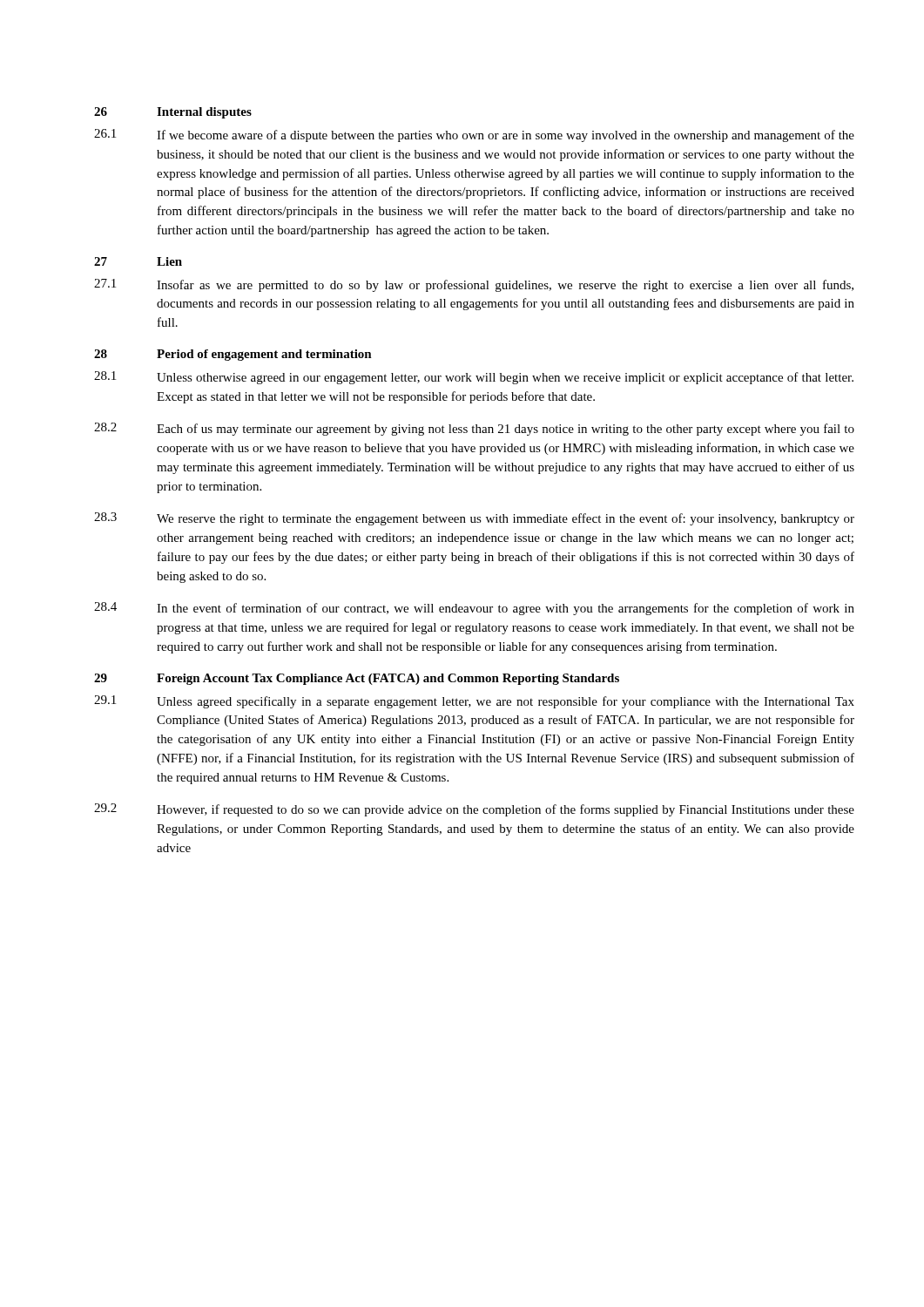
Task: Point to the text block starting "28 Period of"
Action: click(x=233, y=354)
